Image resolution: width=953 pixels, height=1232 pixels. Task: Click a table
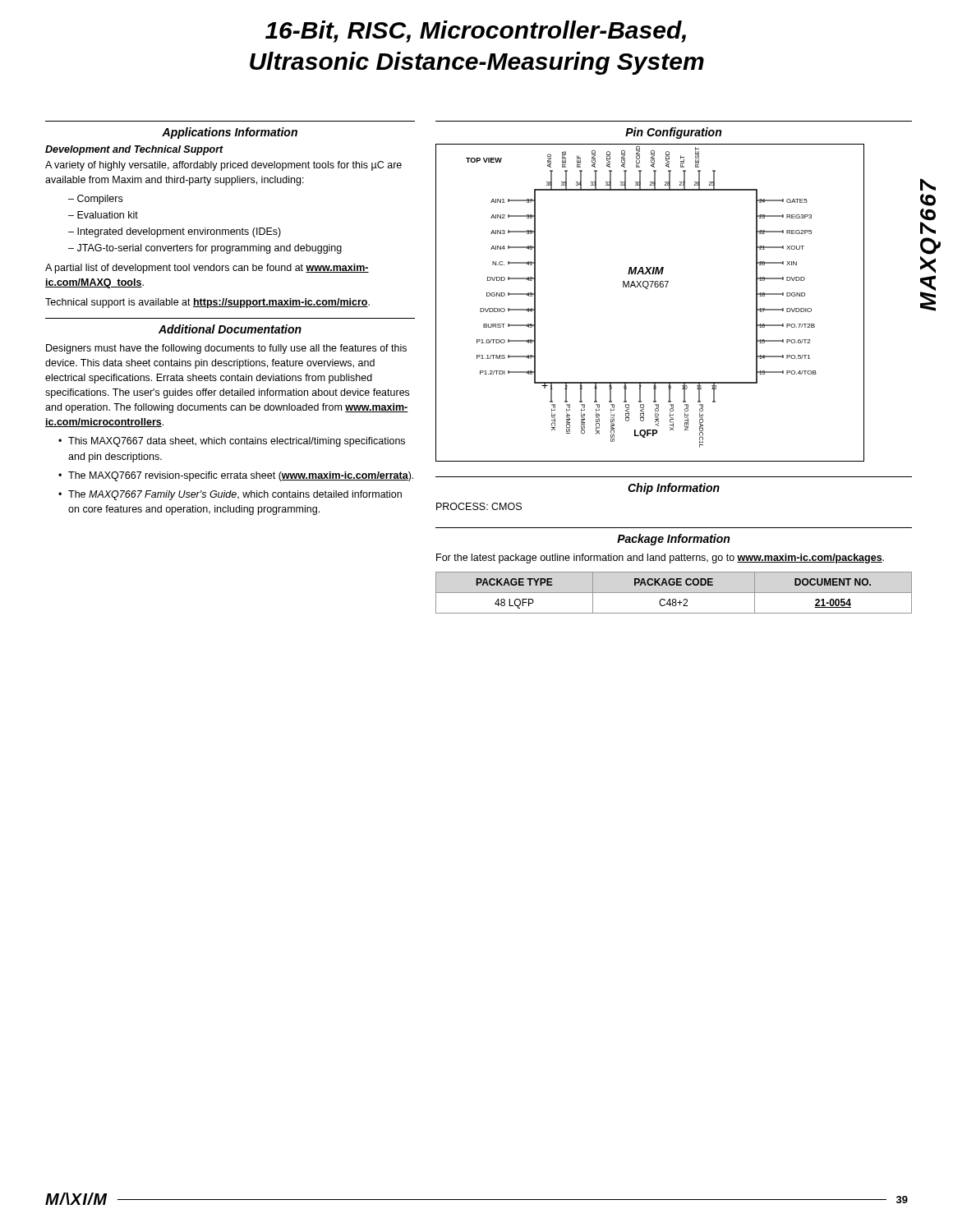tap(674, 592)
